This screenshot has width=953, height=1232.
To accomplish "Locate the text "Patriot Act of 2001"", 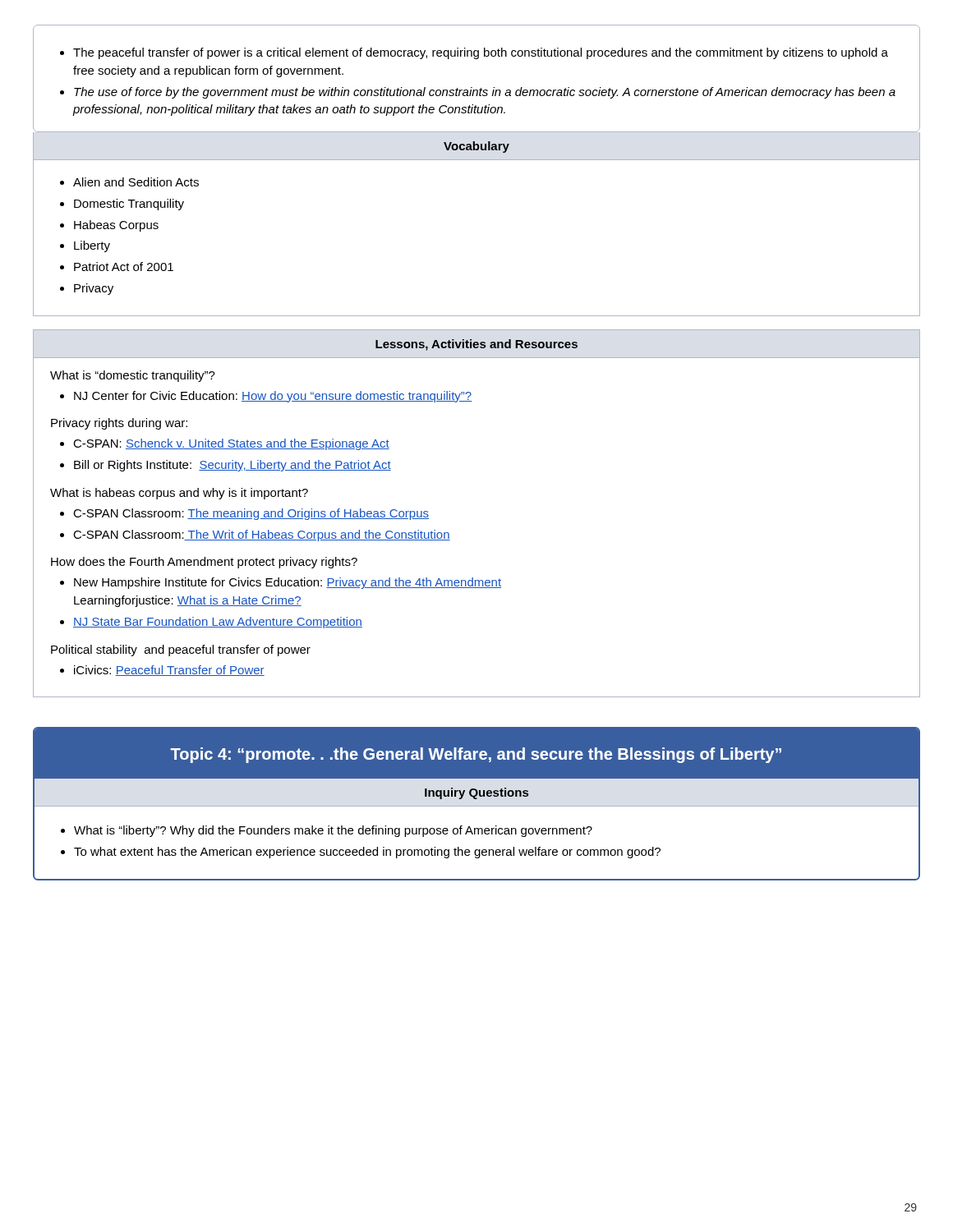I will coord(123,267).
